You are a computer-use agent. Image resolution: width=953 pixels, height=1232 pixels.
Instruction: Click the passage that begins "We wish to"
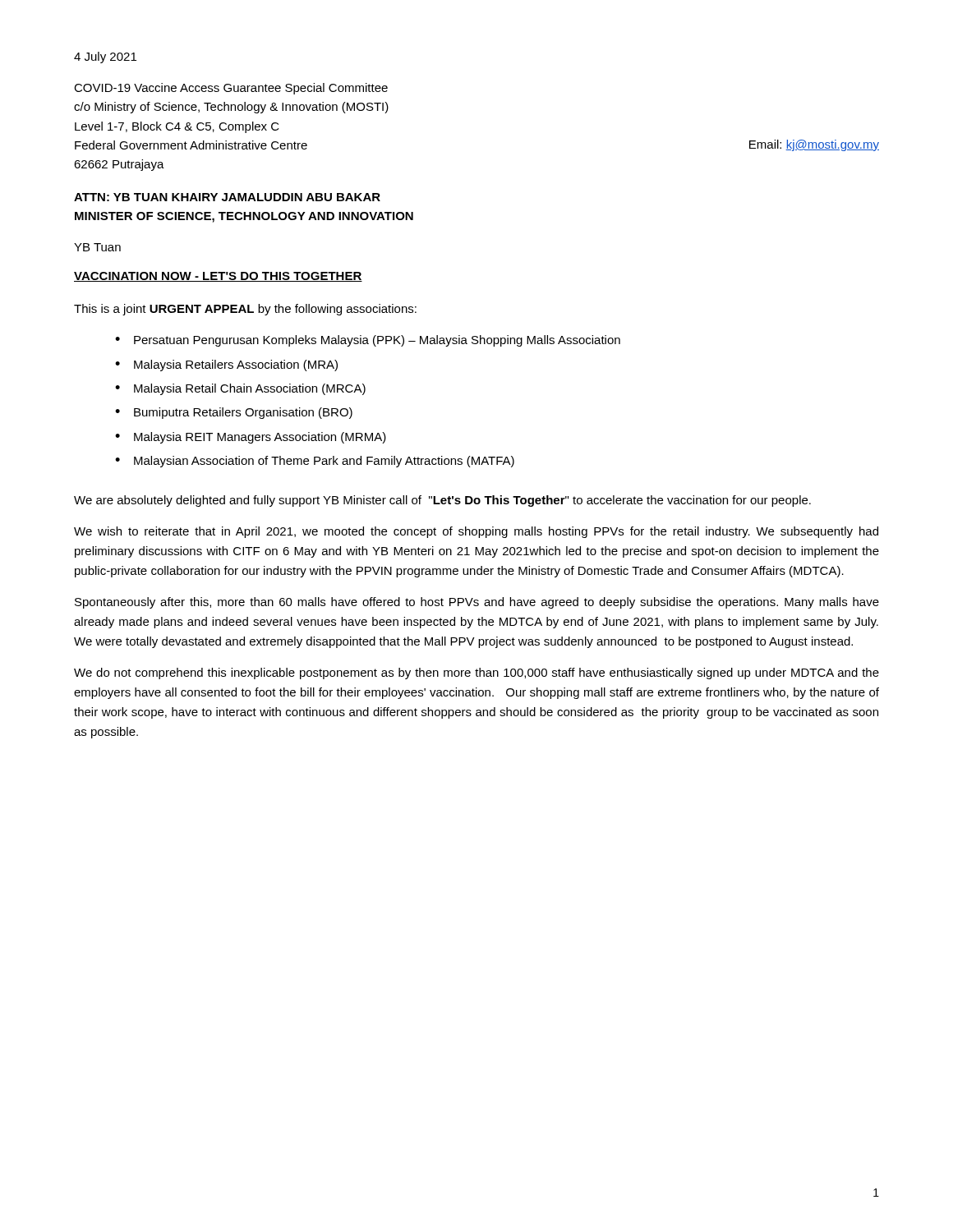pos(476,550)
